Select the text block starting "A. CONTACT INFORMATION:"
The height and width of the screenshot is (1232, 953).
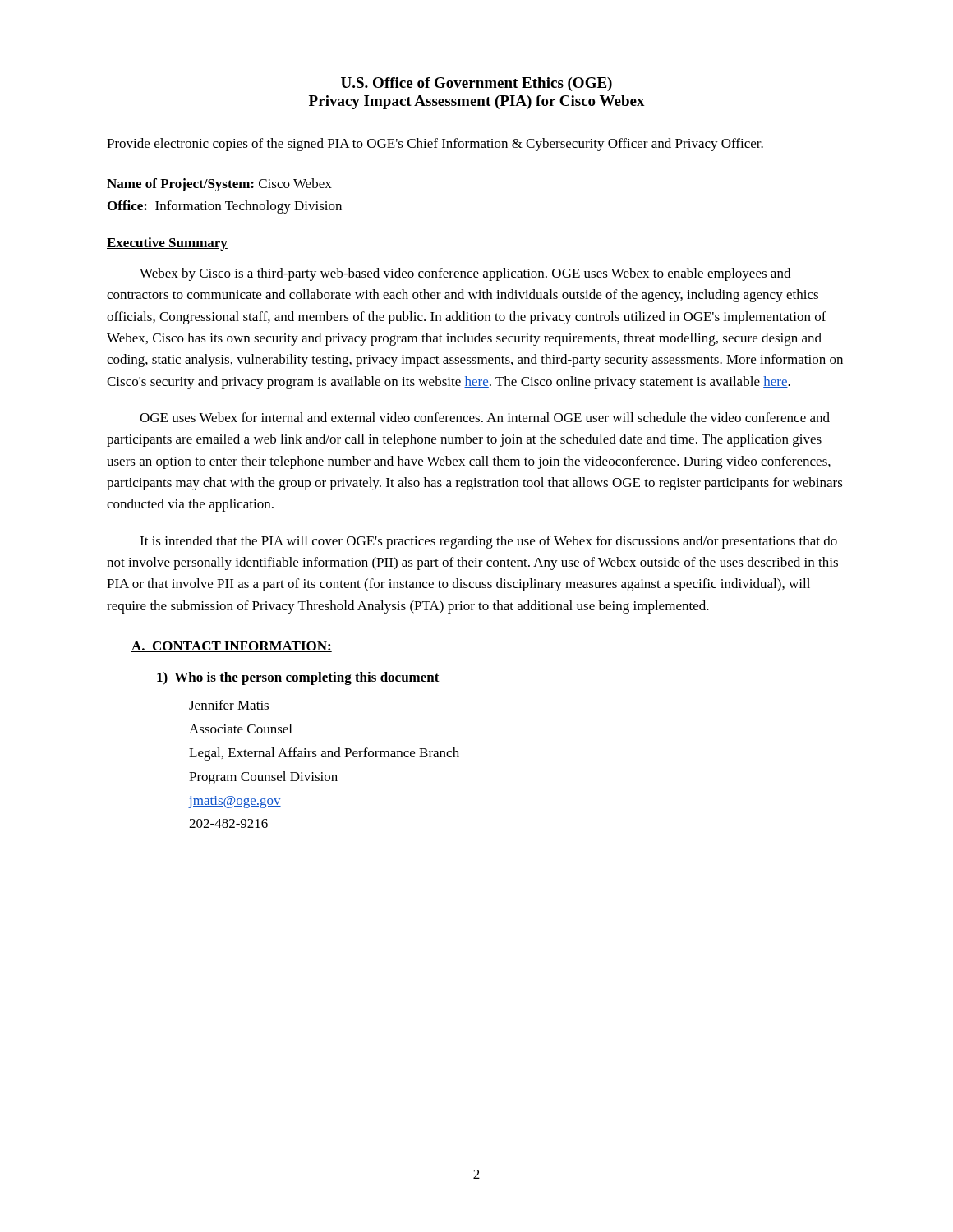(232, 646)
